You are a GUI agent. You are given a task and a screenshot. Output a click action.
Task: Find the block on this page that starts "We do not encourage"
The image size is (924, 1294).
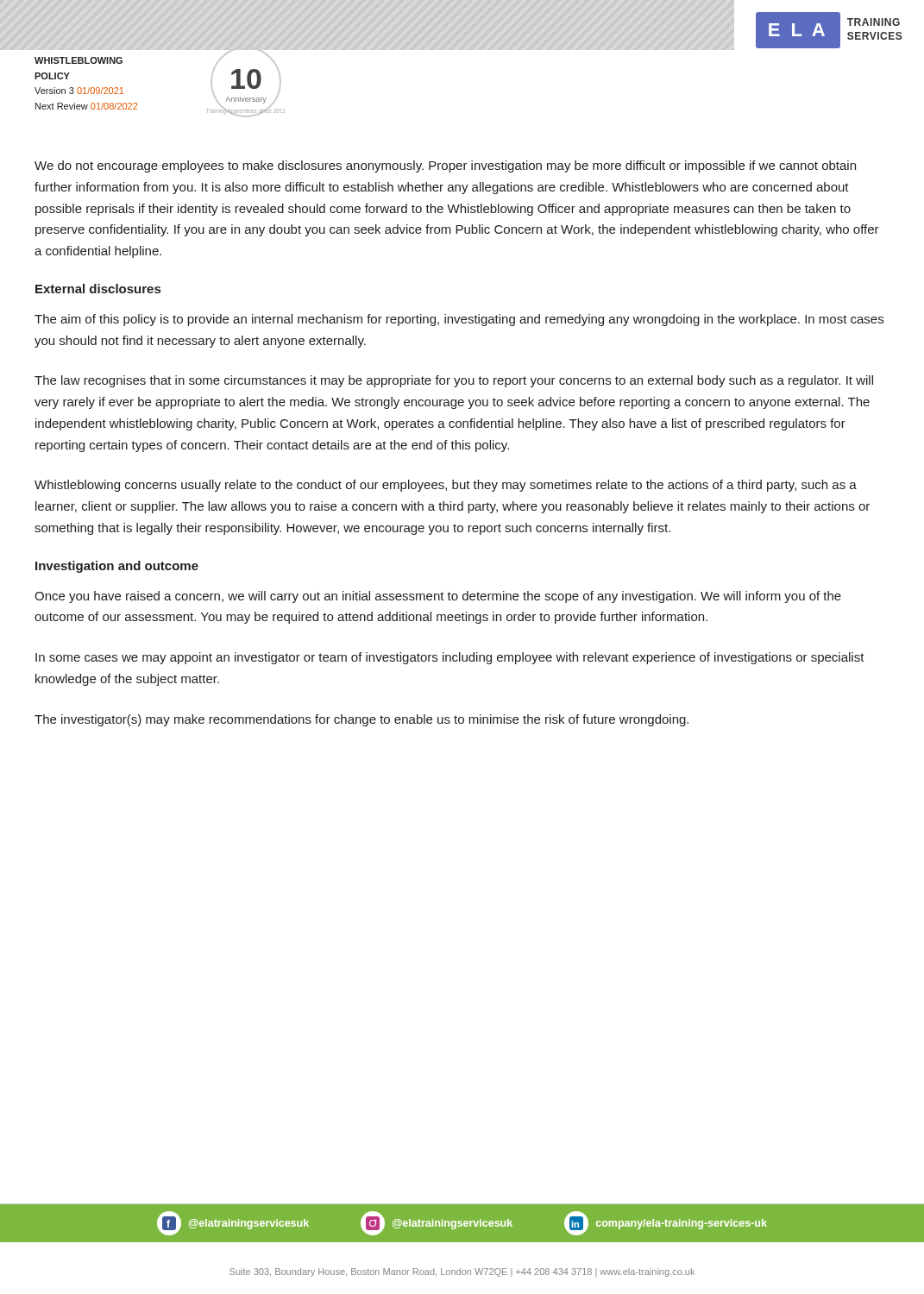pyautogui.click(x=462, y=209)
